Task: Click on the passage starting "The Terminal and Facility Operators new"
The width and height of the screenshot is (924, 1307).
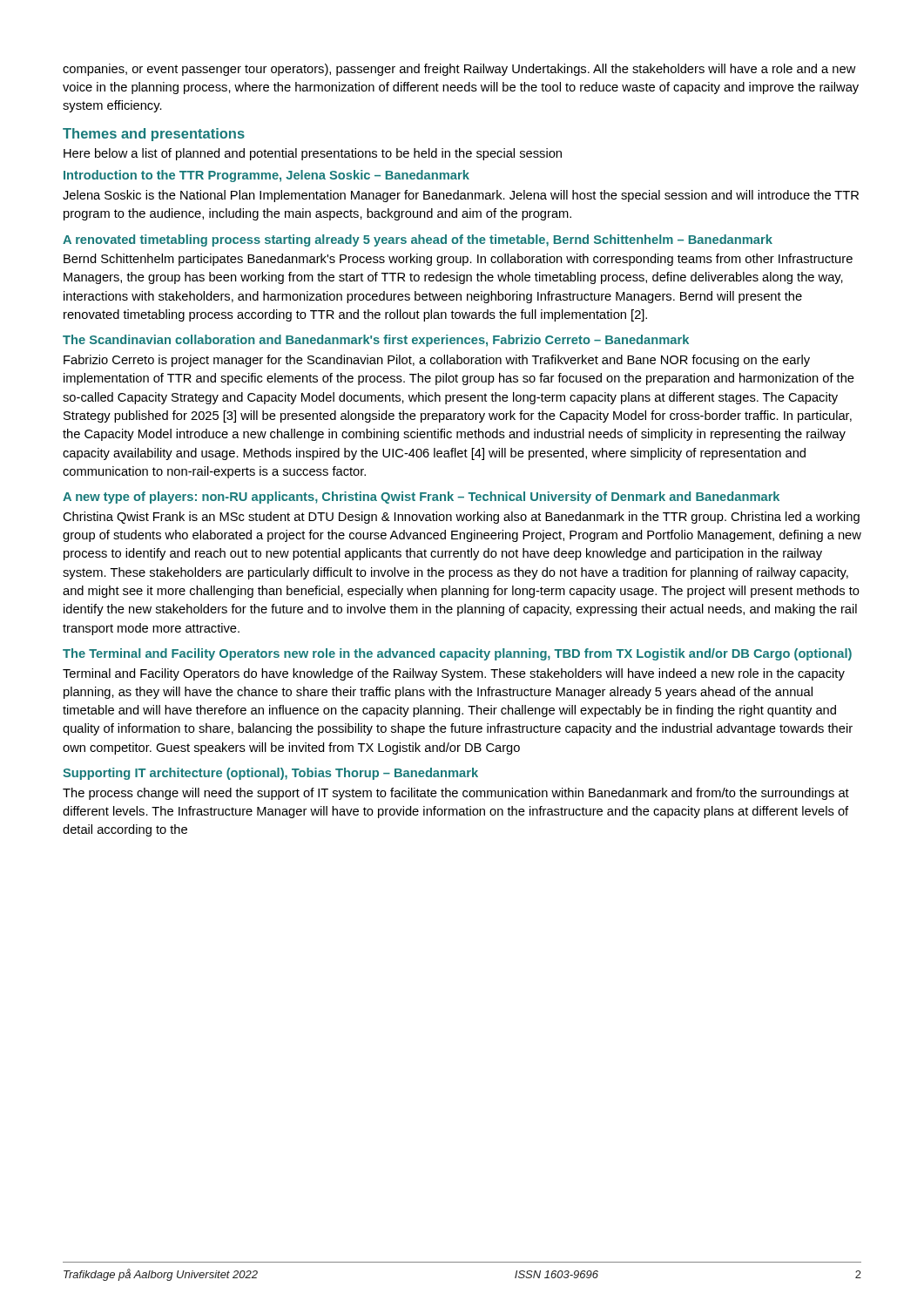Action: [462, 654]
